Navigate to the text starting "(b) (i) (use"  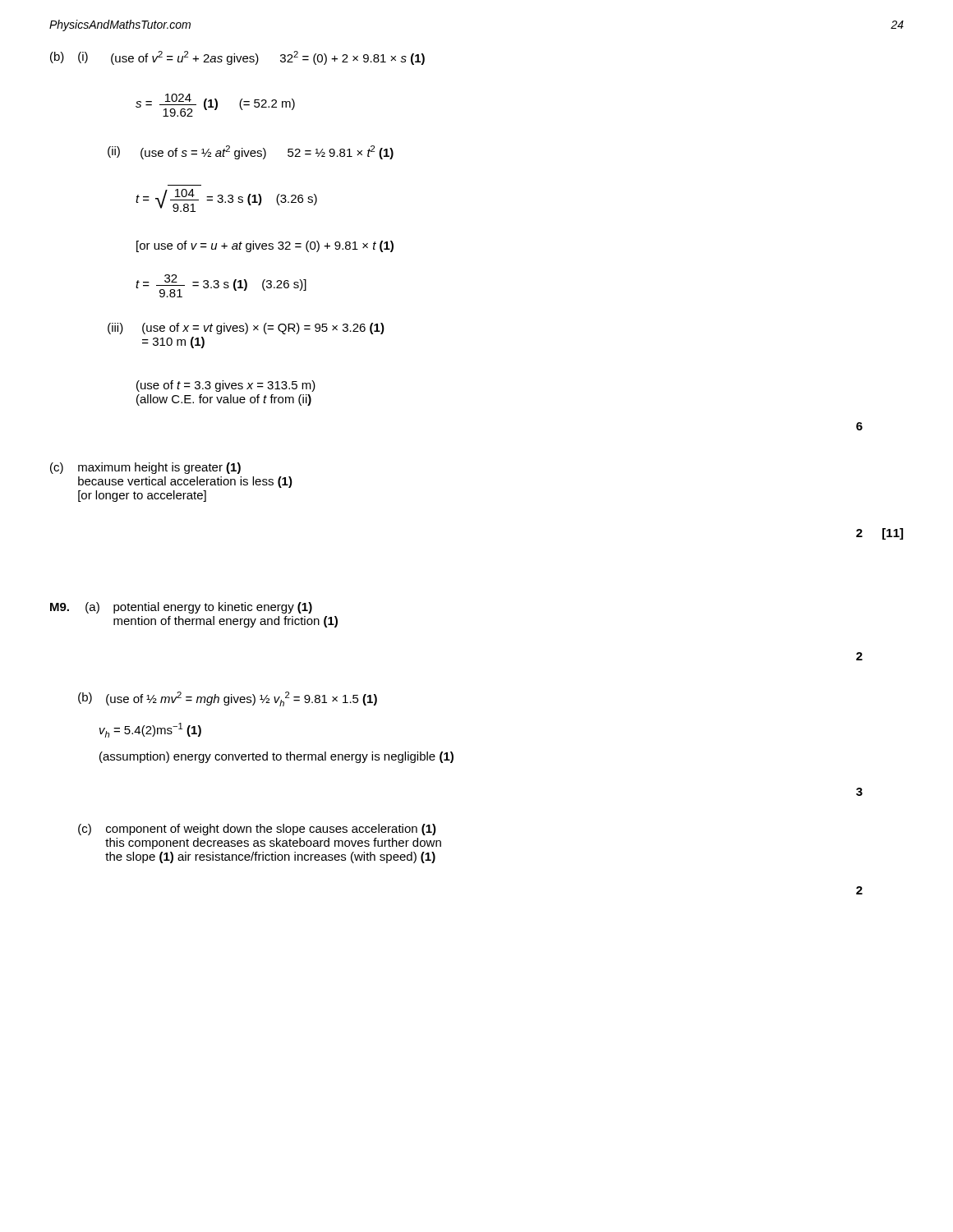point(237,57)
